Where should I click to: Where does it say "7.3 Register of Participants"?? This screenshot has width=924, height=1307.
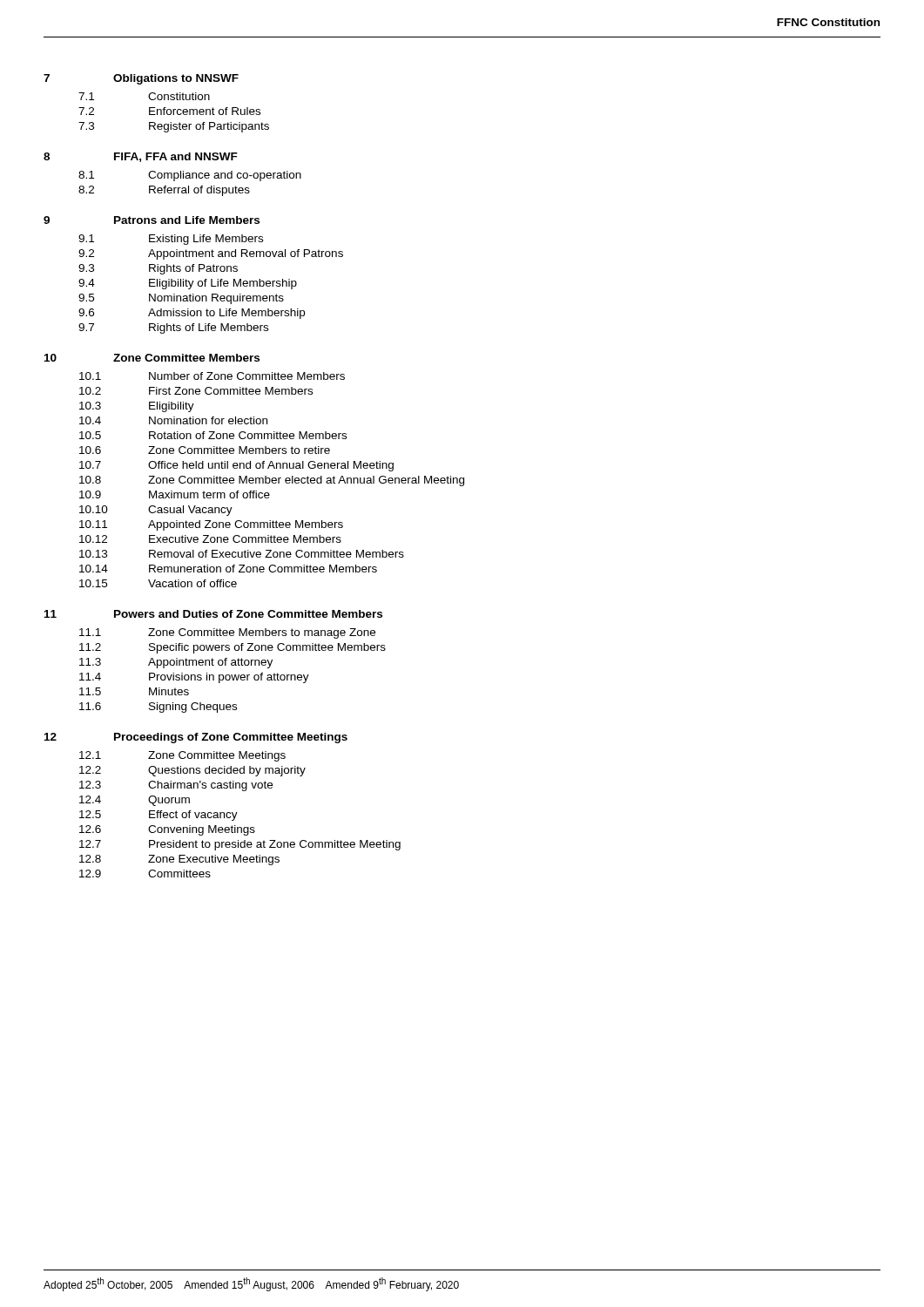pos(174,127)
